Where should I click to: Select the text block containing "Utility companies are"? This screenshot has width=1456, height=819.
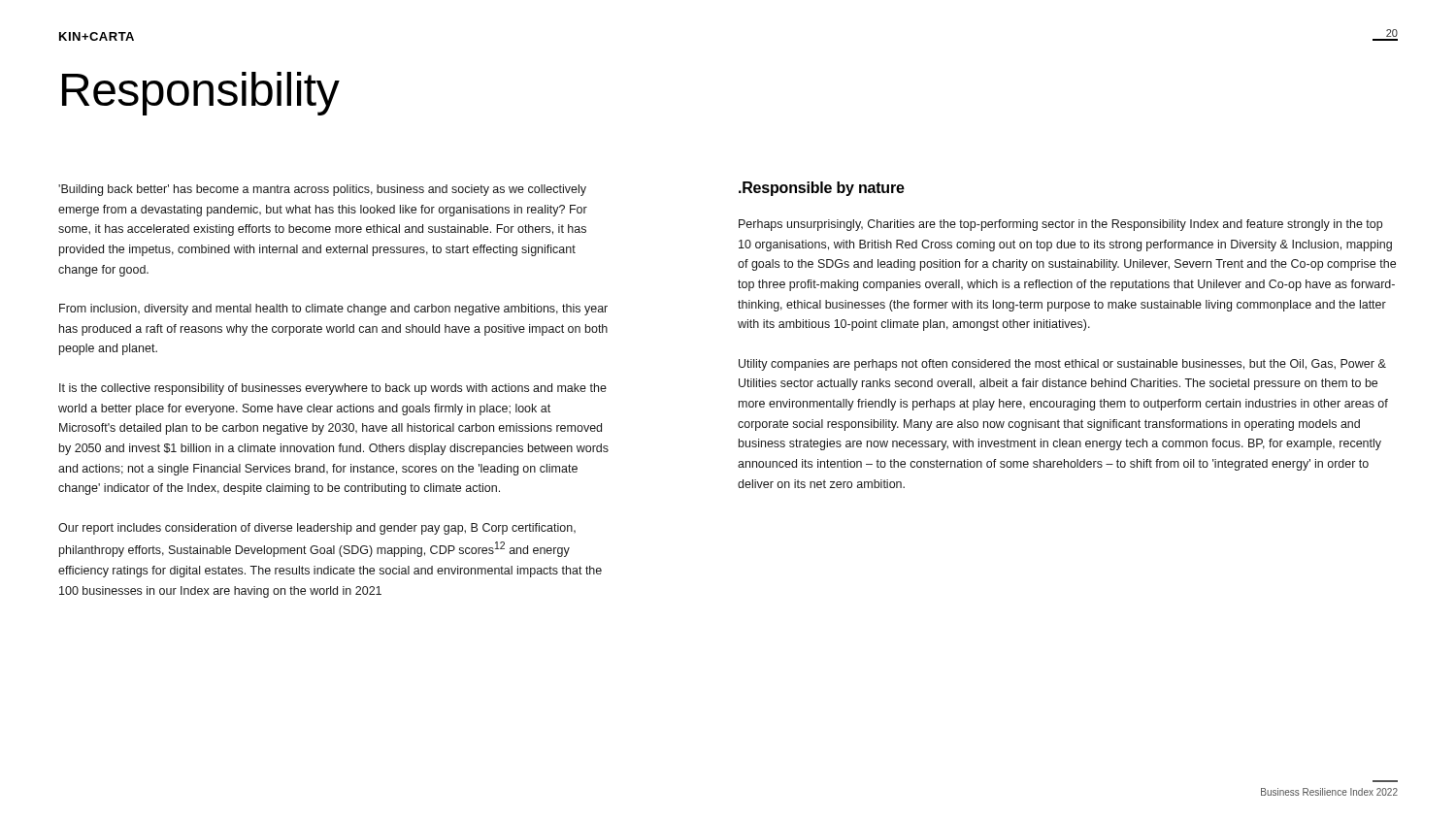click(x=1063, y=424)
